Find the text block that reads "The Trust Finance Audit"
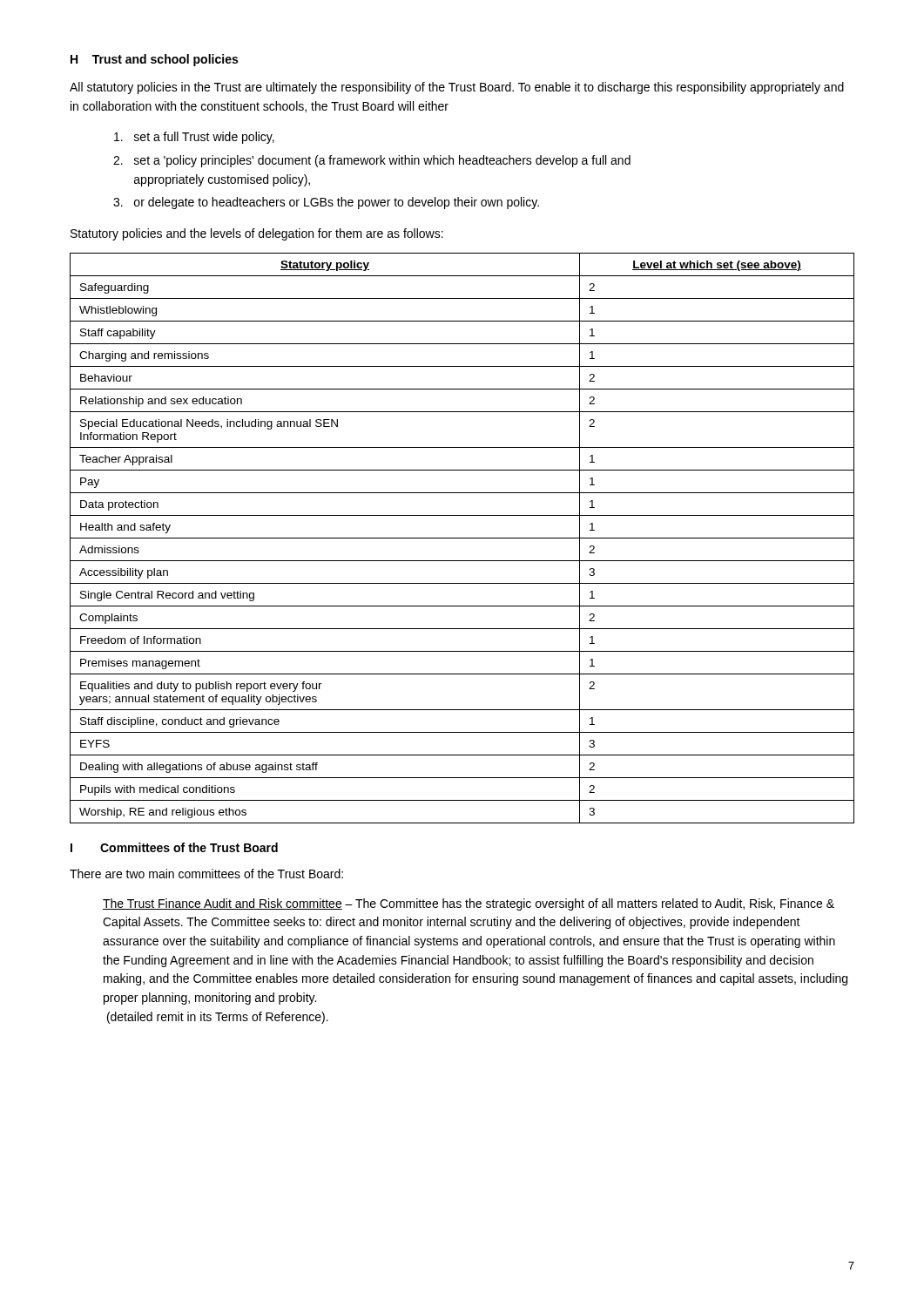Viewport: 924px width, 1307px height. [x=476, y=960]
